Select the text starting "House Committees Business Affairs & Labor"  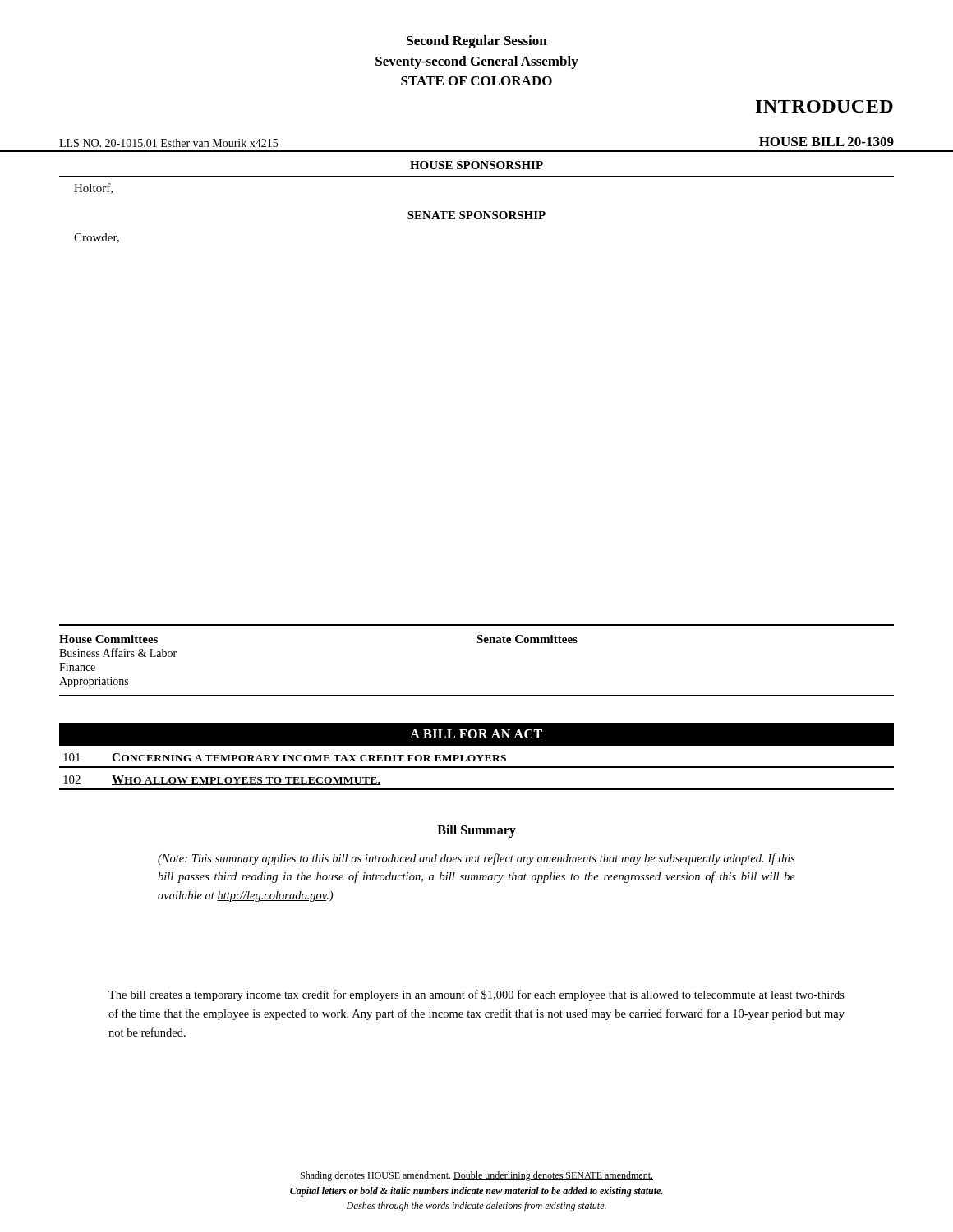[x=118, y=660]
